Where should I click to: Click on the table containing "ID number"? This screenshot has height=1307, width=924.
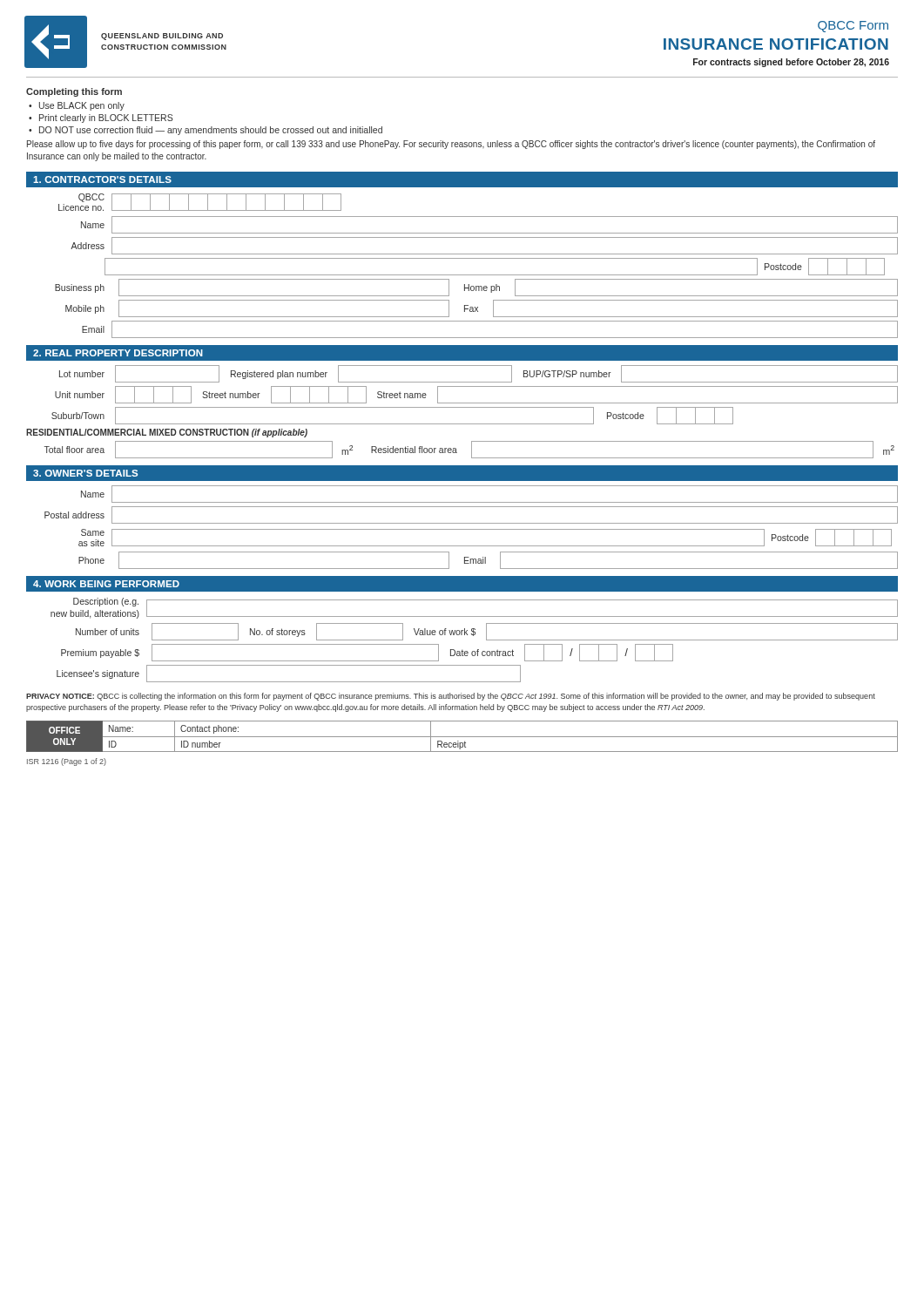(x=462, y=737)
